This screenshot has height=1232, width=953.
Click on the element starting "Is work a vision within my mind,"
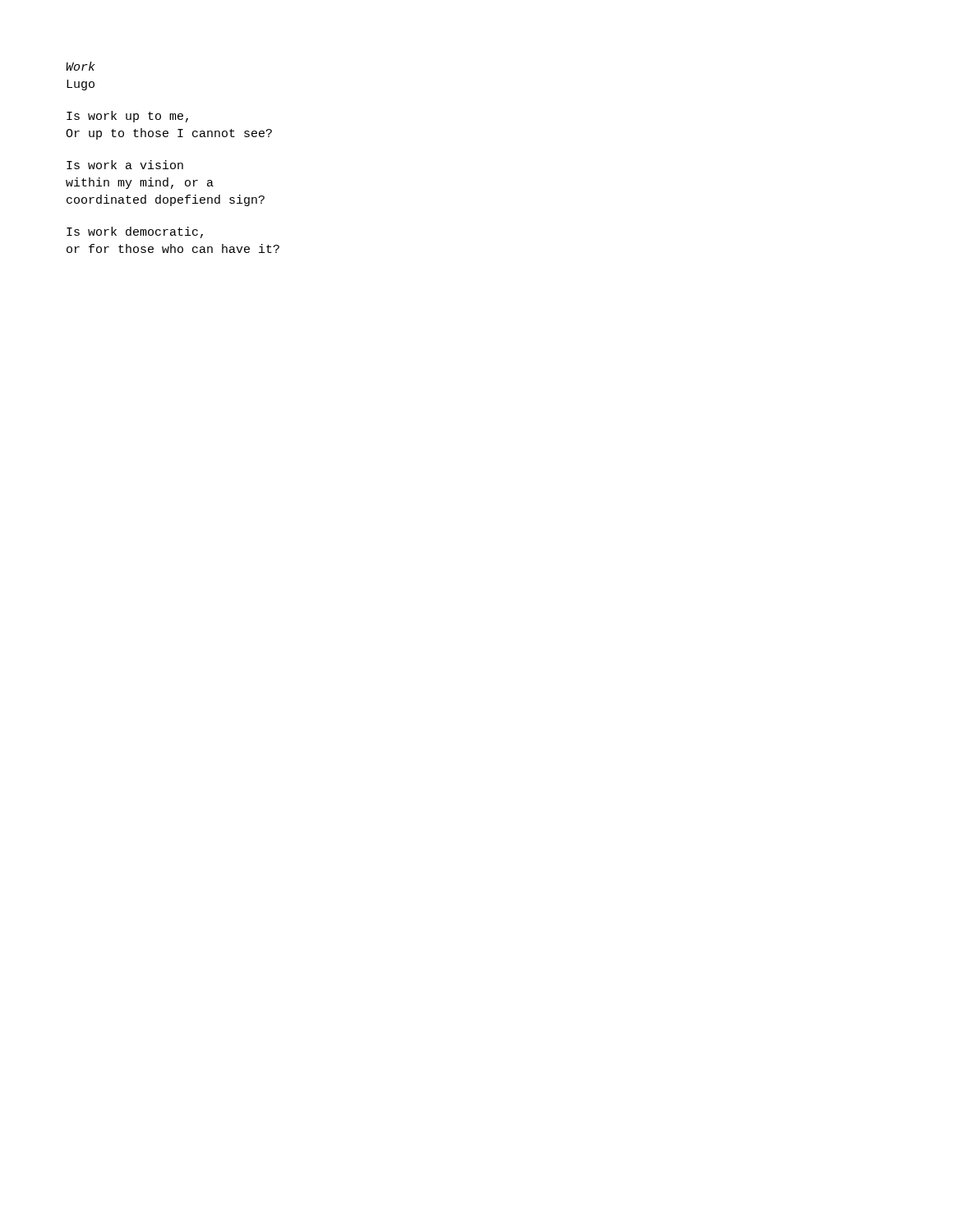tap(166, 184)
